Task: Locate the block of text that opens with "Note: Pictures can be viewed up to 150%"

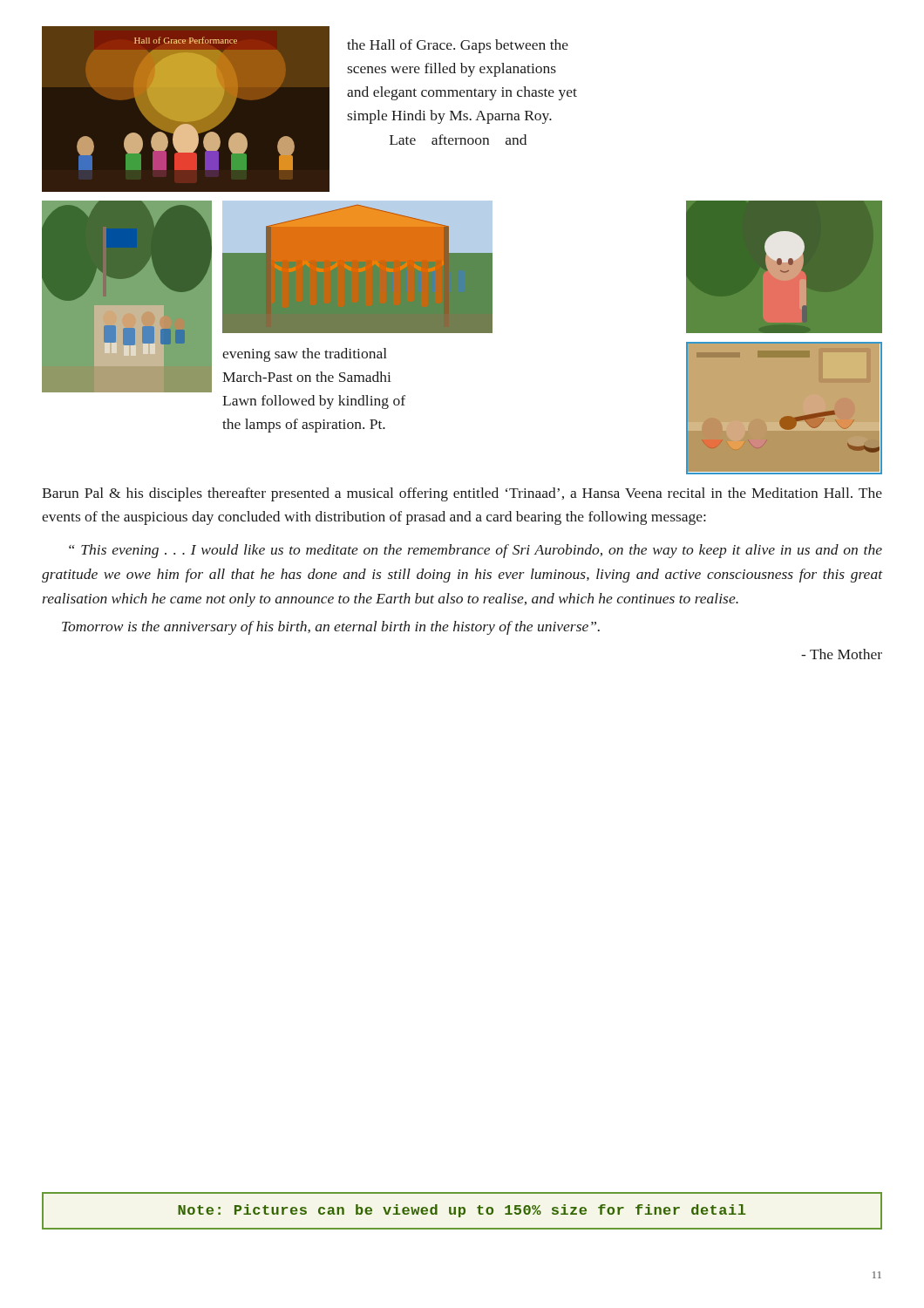Action: (x=462, y=1211)
